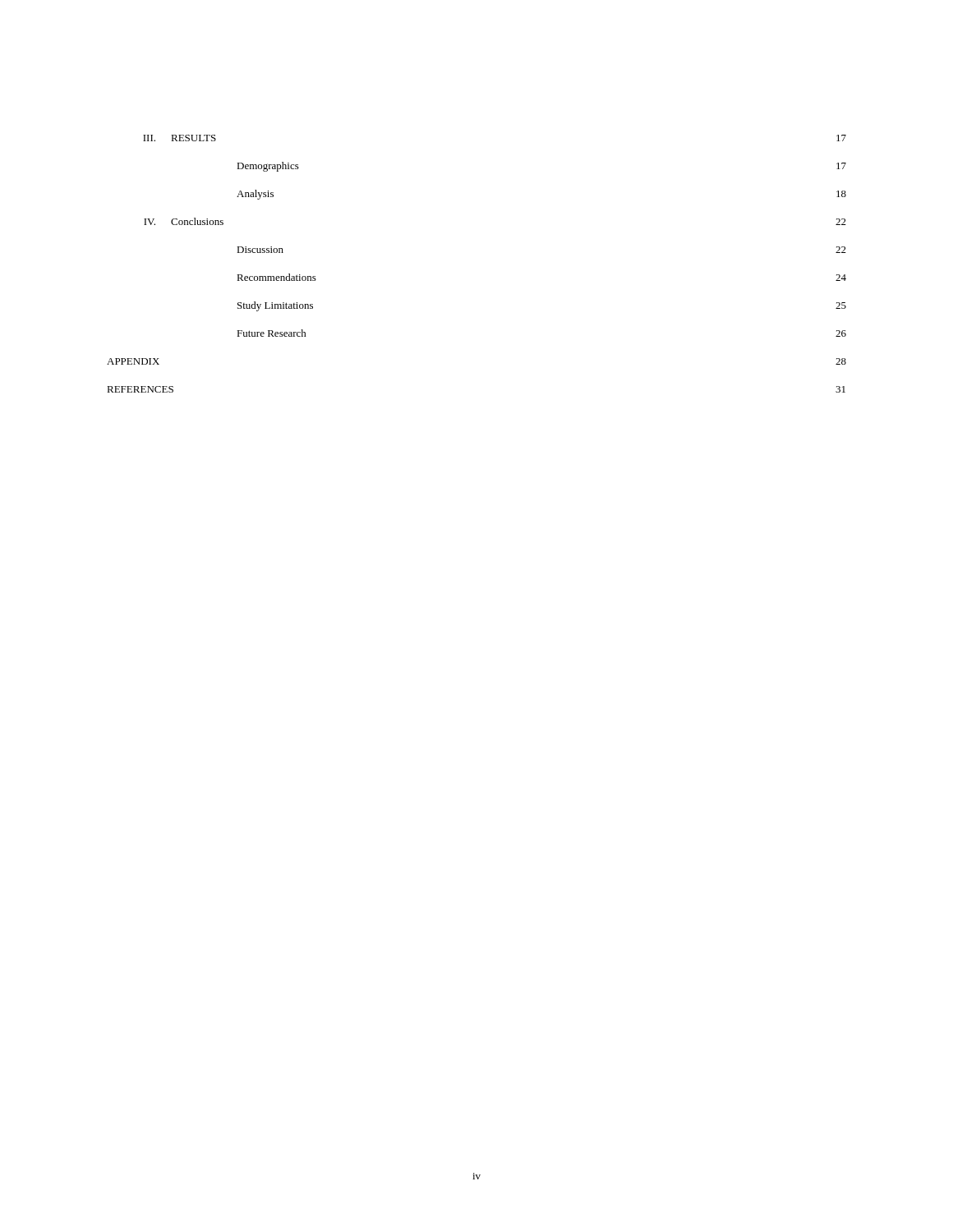Select the list item with the text "Discussion 22"
The width and height of the screenshot is (953, 1232).
(x=259, y=248)
